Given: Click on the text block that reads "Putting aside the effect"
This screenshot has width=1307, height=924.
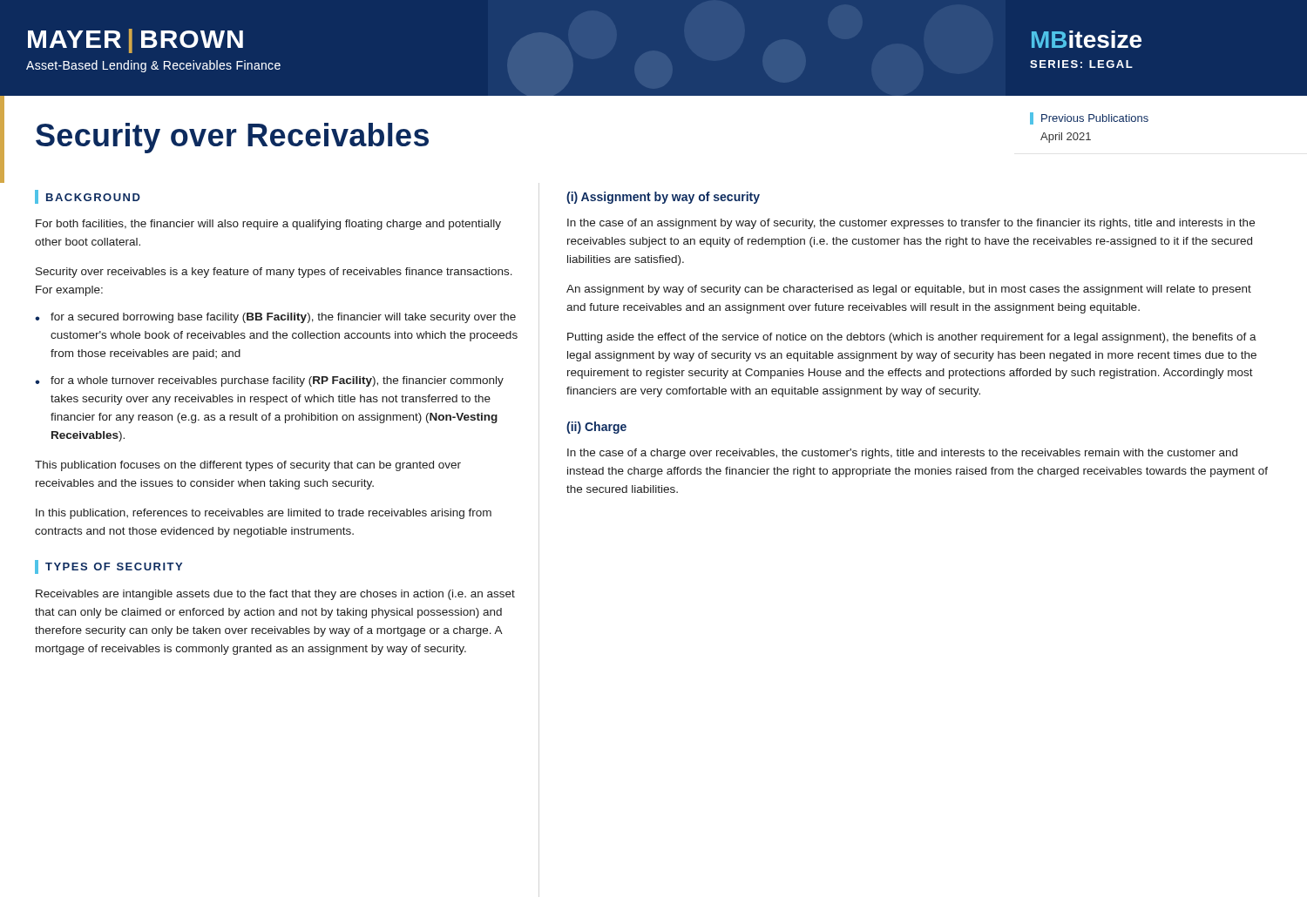Looking at the screenshot, I should [912, 364].
